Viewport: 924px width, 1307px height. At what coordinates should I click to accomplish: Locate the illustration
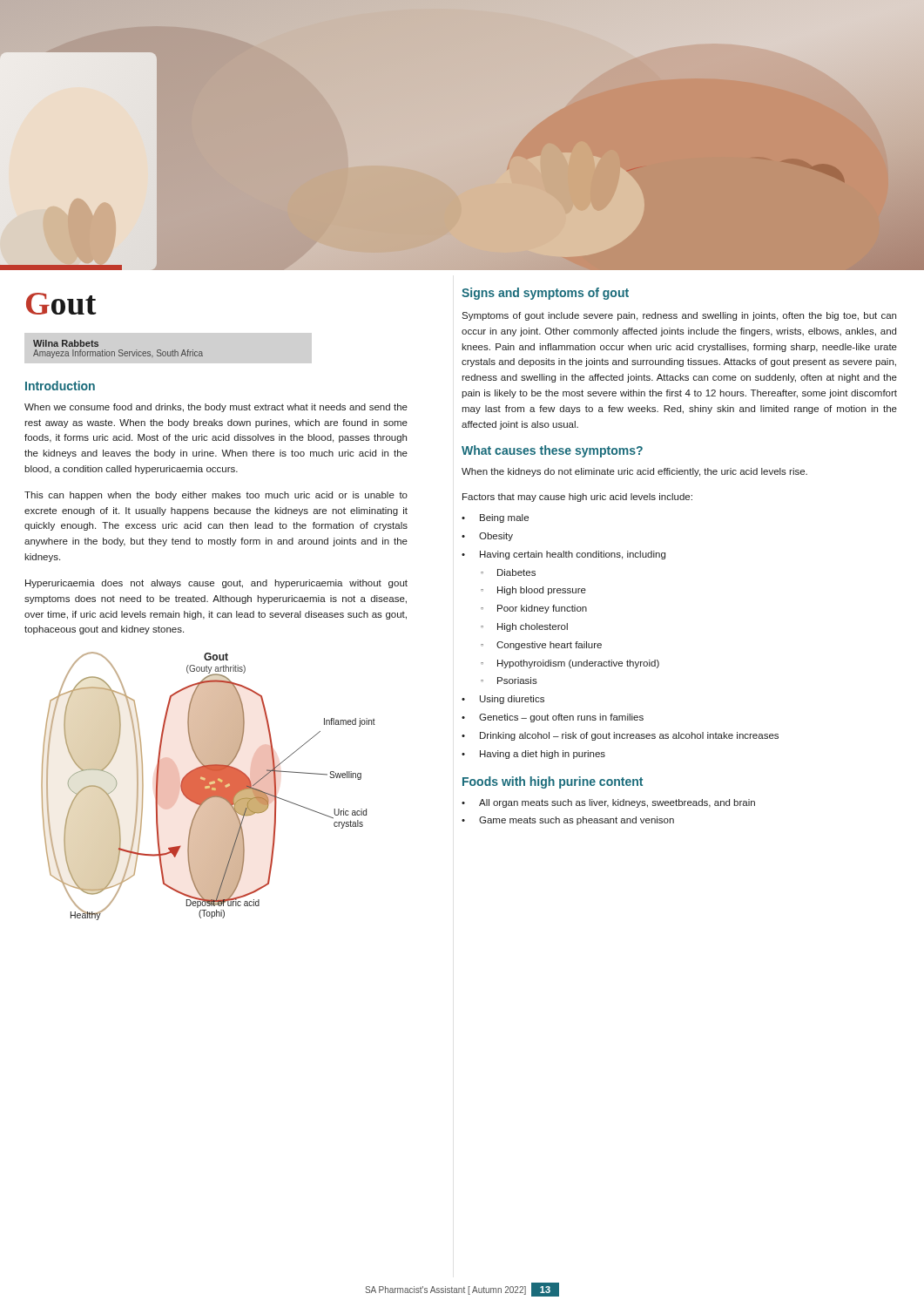(216, 790)
